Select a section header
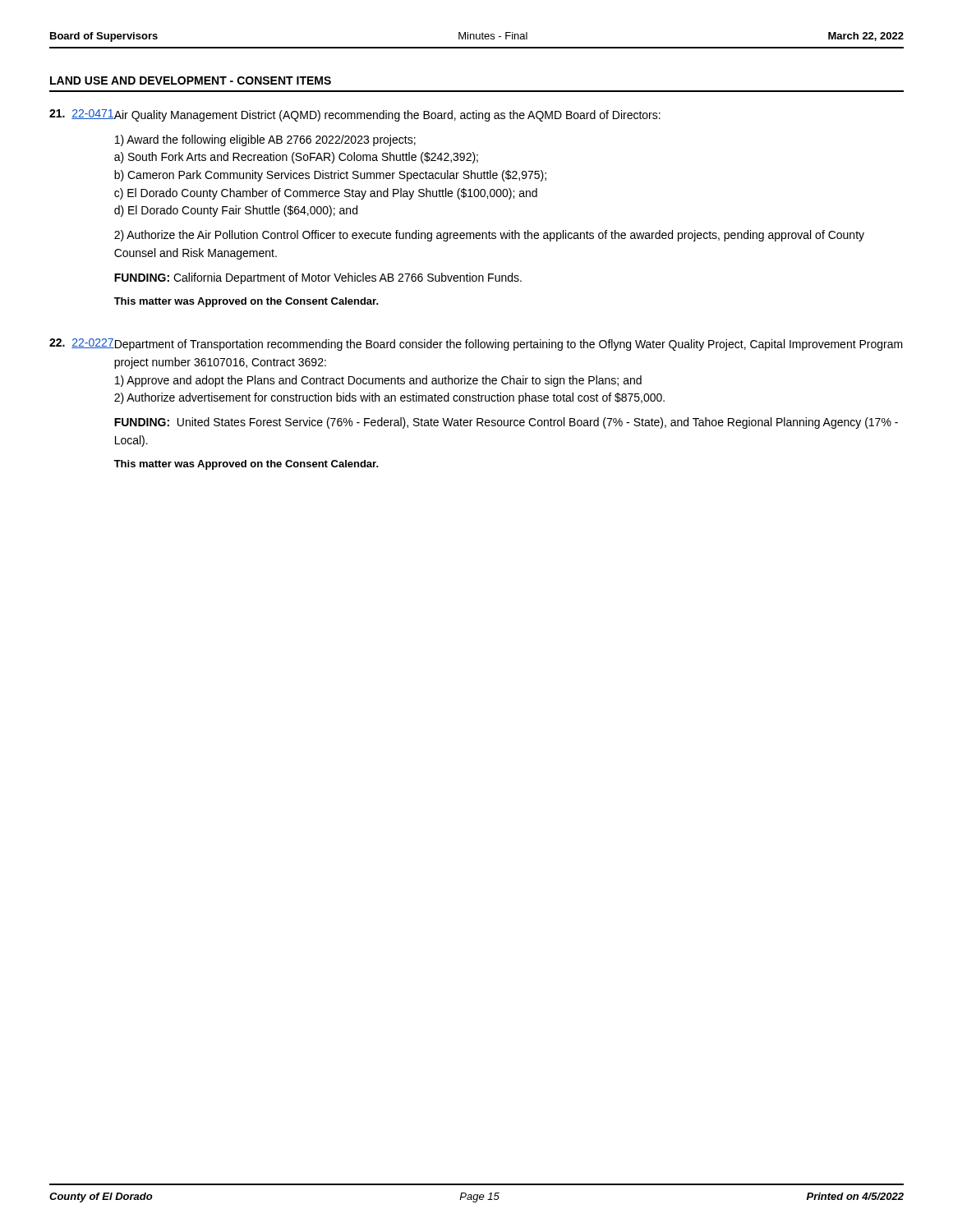 click(x=190, y=81)
